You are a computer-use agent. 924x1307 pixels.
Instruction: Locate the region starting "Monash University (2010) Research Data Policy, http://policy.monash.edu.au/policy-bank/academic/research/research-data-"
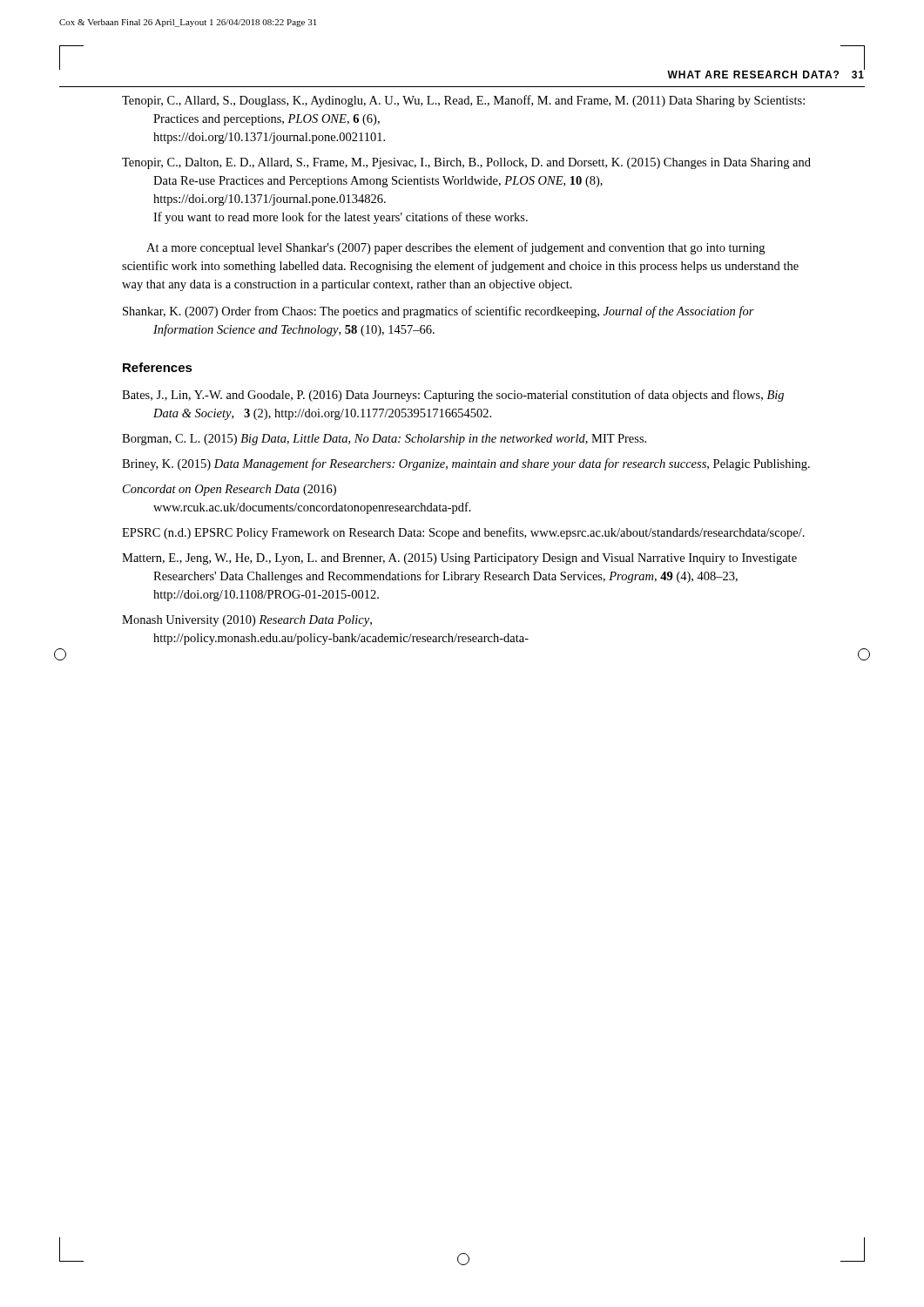325,629
